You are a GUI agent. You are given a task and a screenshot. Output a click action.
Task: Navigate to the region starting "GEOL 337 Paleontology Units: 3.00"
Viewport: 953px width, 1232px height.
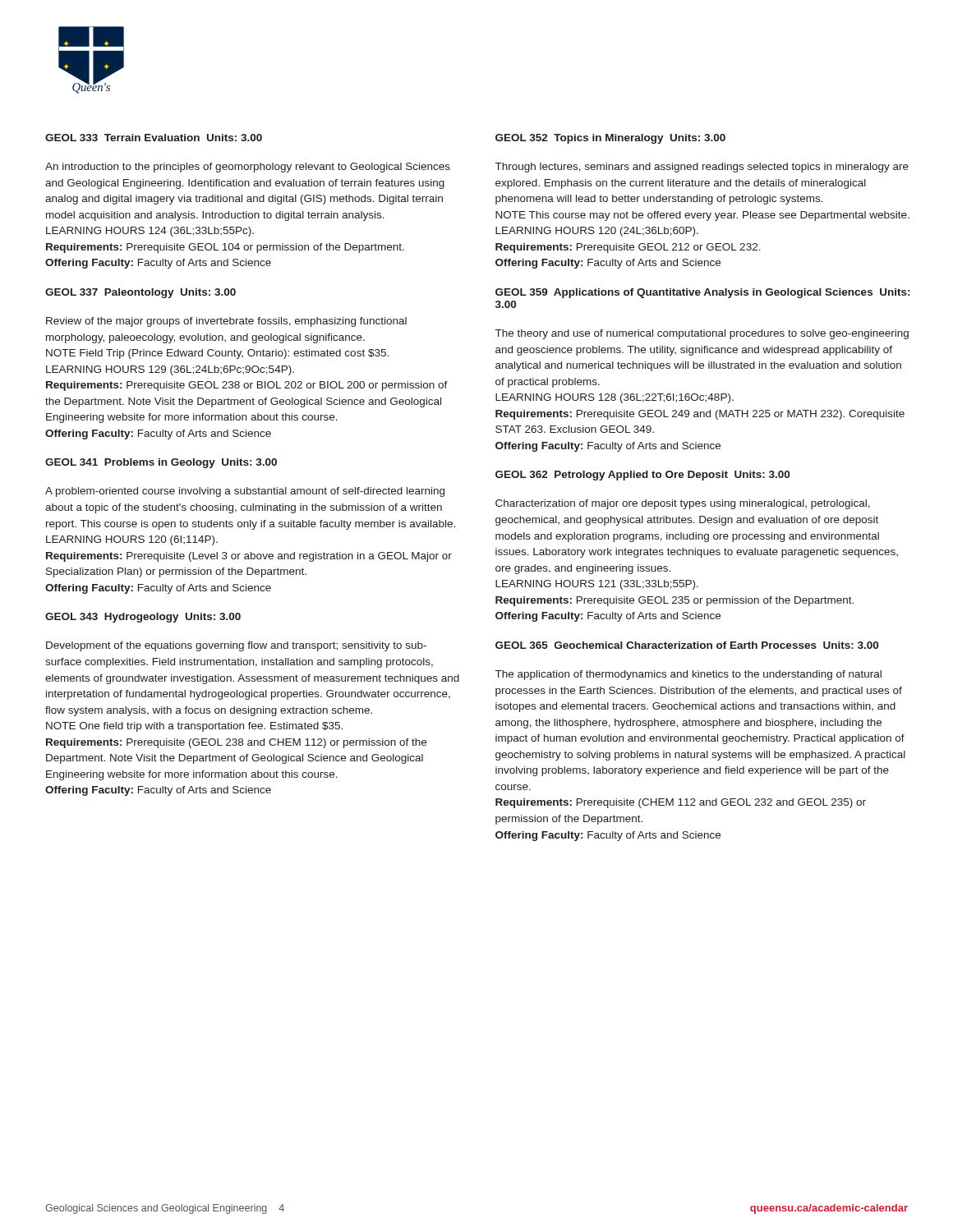[140, 293]
